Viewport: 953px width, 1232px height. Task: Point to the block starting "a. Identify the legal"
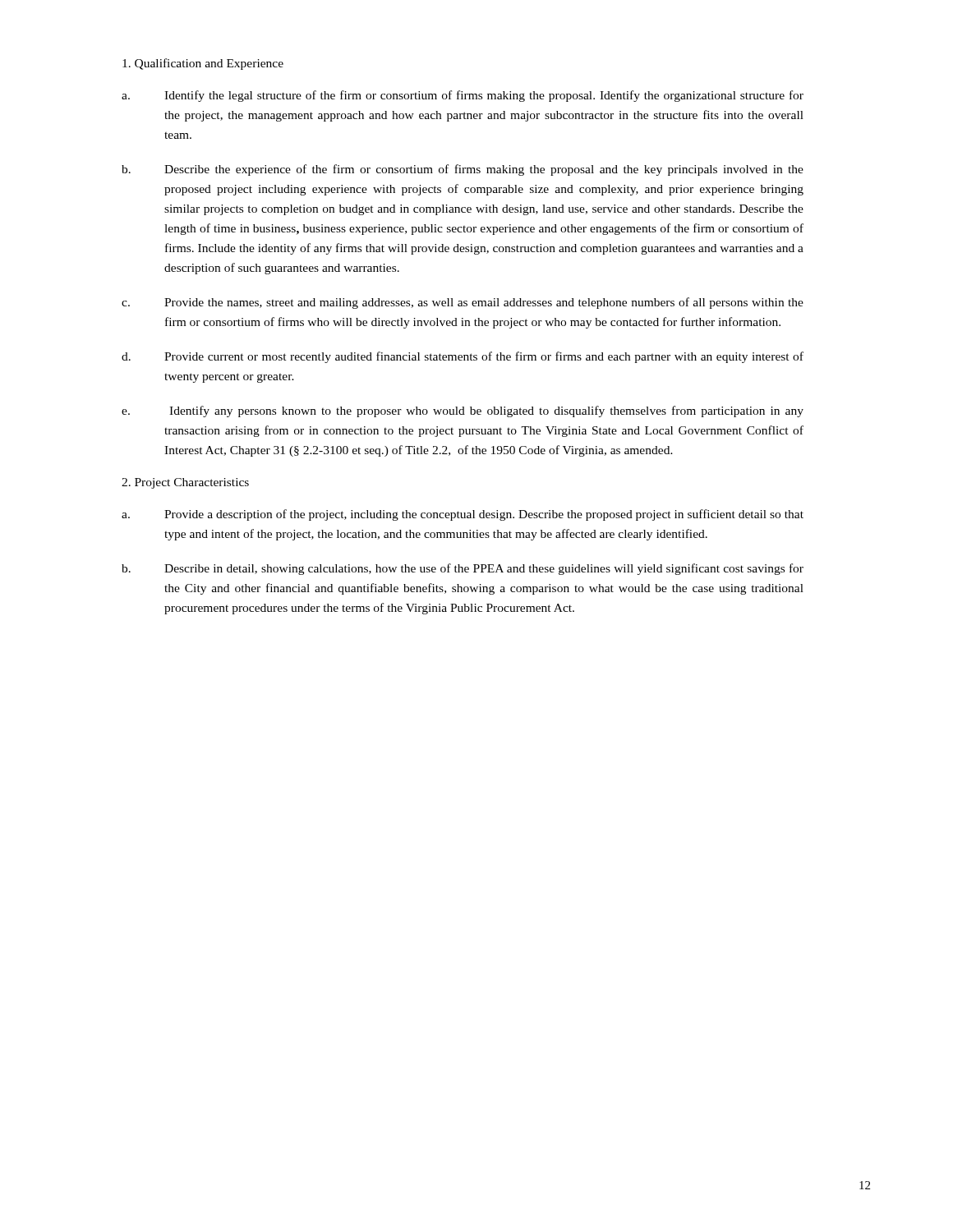click(463, 115)
